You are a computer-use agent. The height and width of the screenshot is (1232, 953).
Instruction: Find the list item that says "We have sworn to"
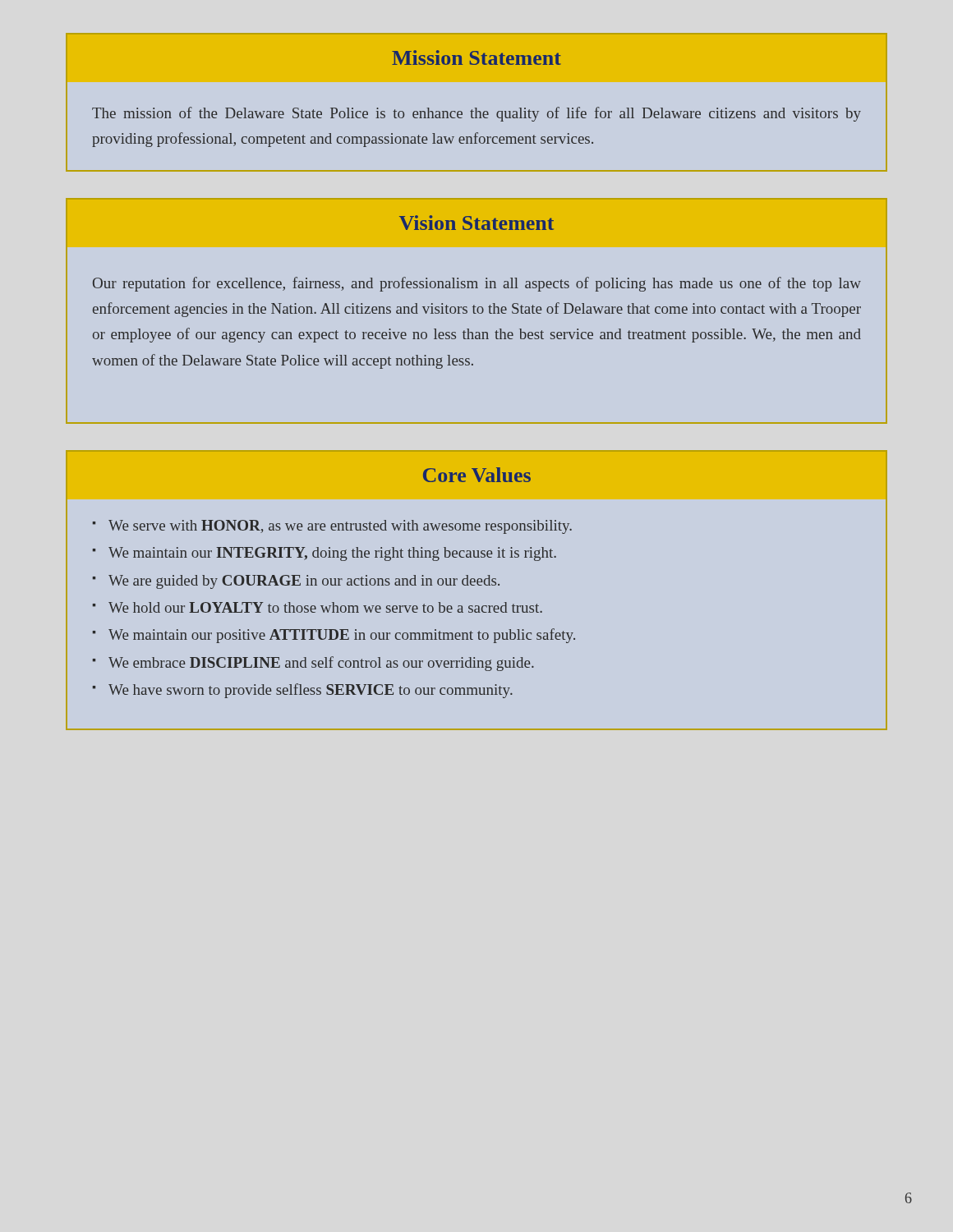pyautogui.click(x=311, y=690)
